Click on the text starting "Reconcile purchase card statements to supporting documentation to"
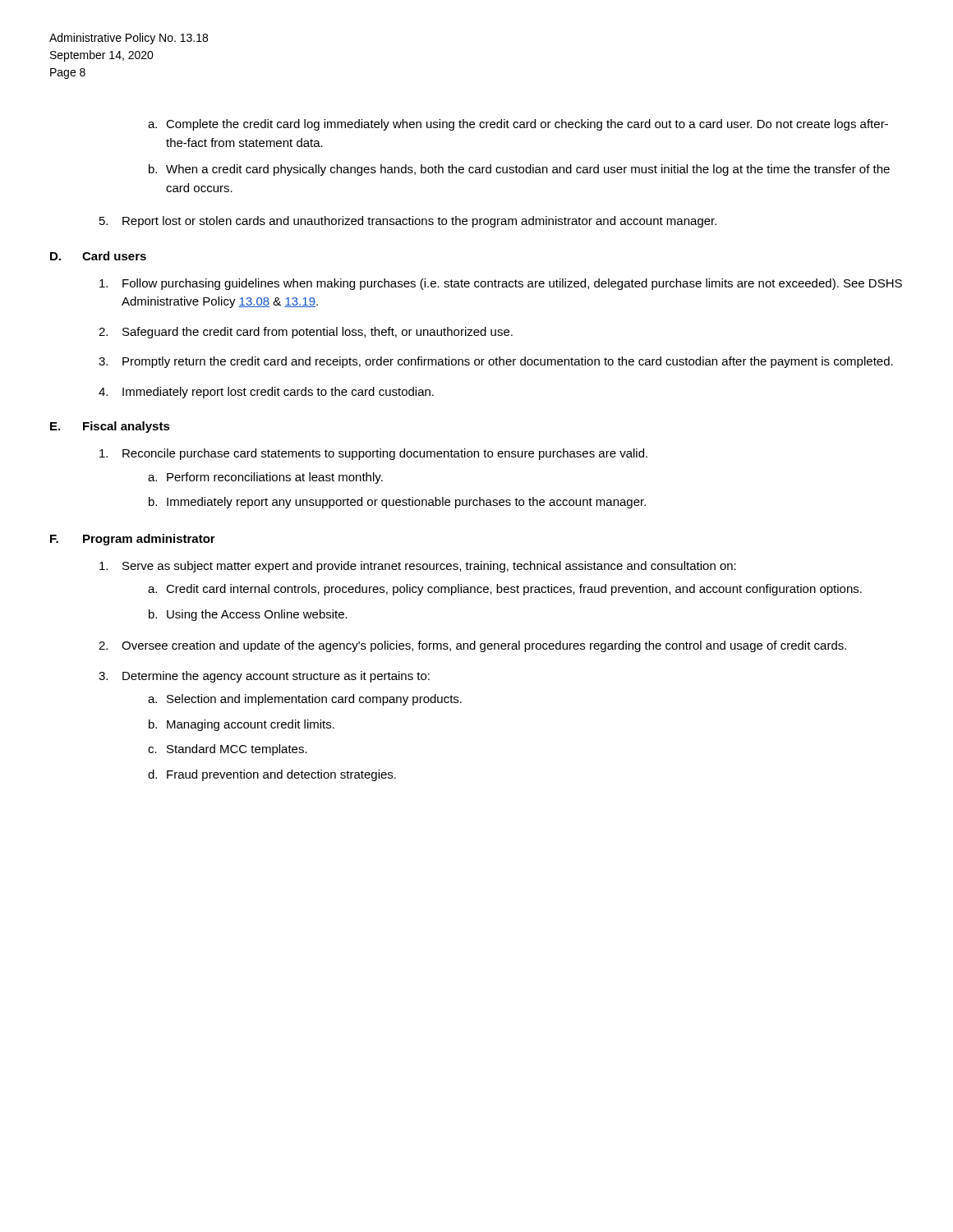953x1232 pixels. point(501,454)
